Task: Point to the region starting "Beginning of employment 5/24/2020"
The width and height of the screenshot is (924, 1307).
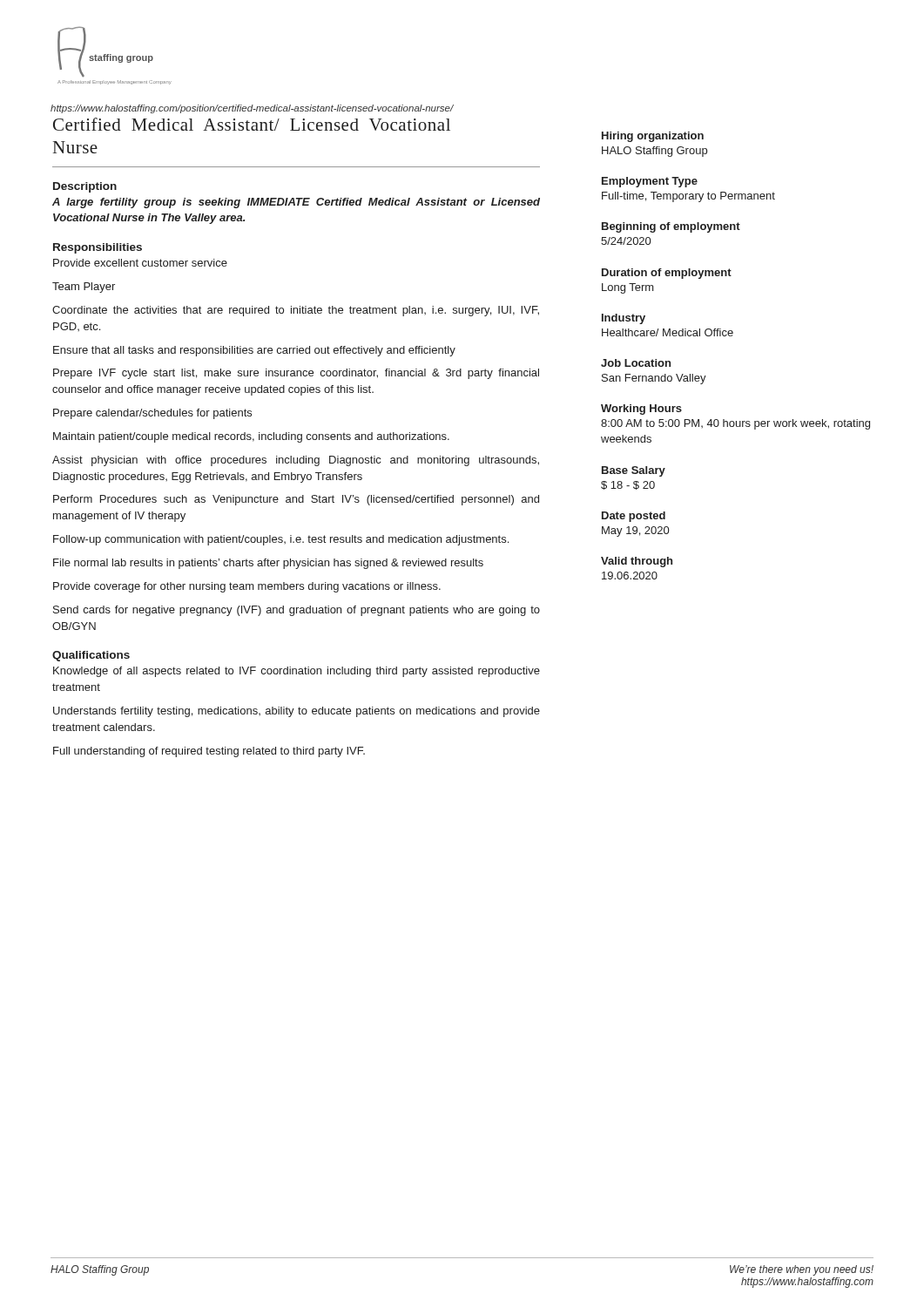Action: click(x=736, y=235)
